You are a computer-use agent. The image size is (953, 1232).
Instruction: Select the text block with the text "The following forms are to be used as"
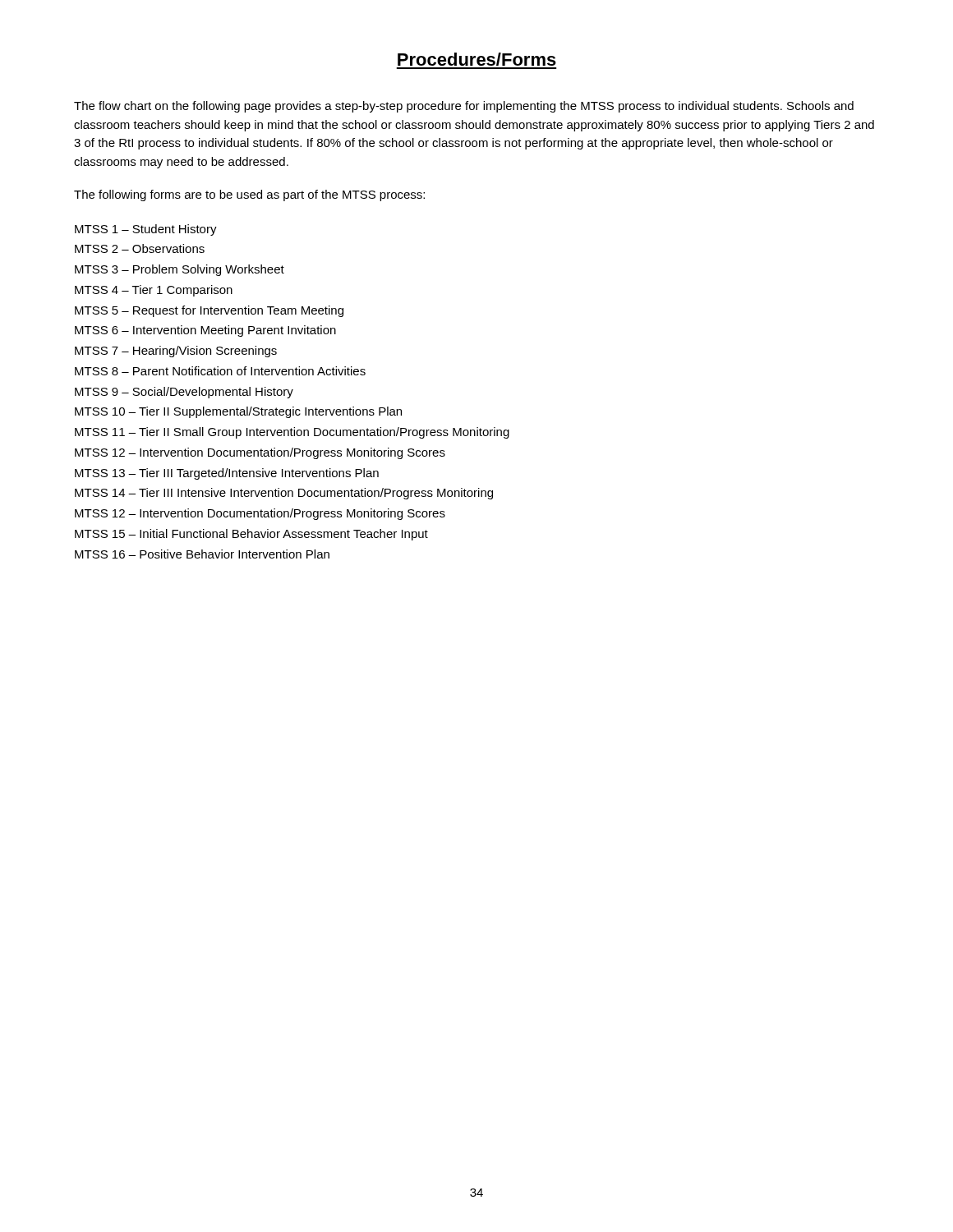point(250,194)
